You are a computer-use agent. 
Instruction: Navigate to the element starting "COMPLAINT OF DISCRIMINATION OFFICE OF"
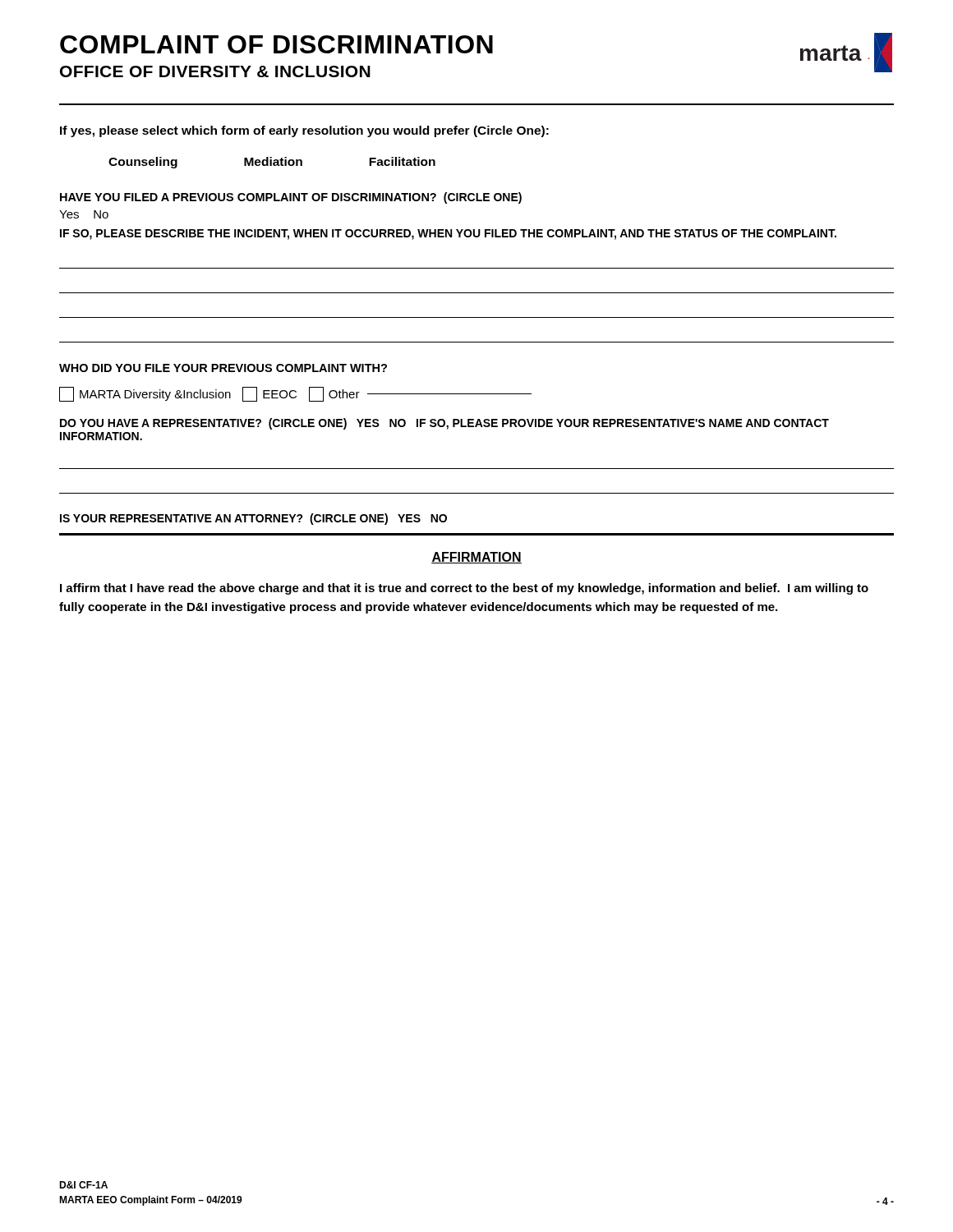coord(476,62)
